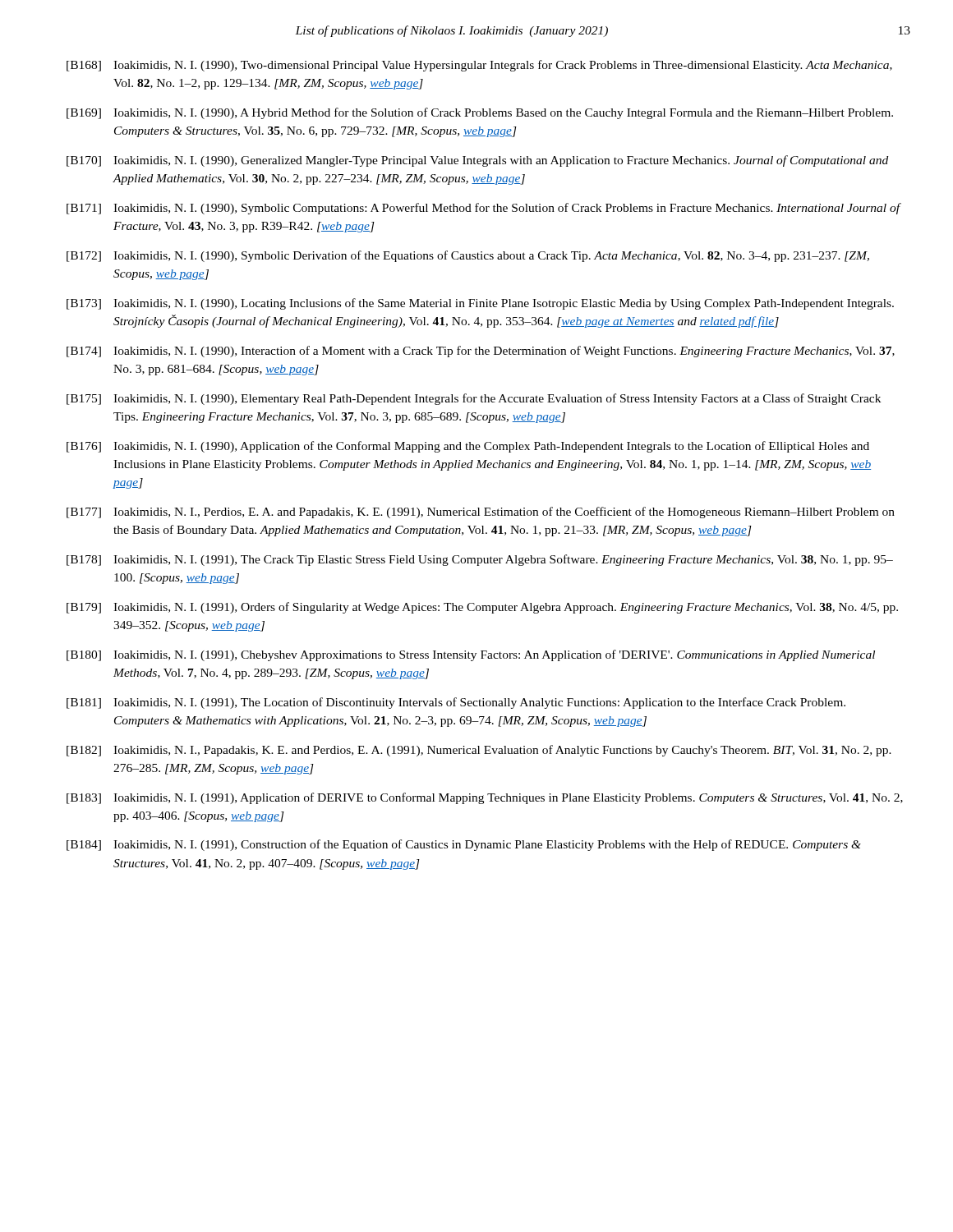Point to the passage starting "[B173] Ioakimidis, N. I. (1990), Locating"
This screenshot has width=953, height=1232.
point(485,312)
